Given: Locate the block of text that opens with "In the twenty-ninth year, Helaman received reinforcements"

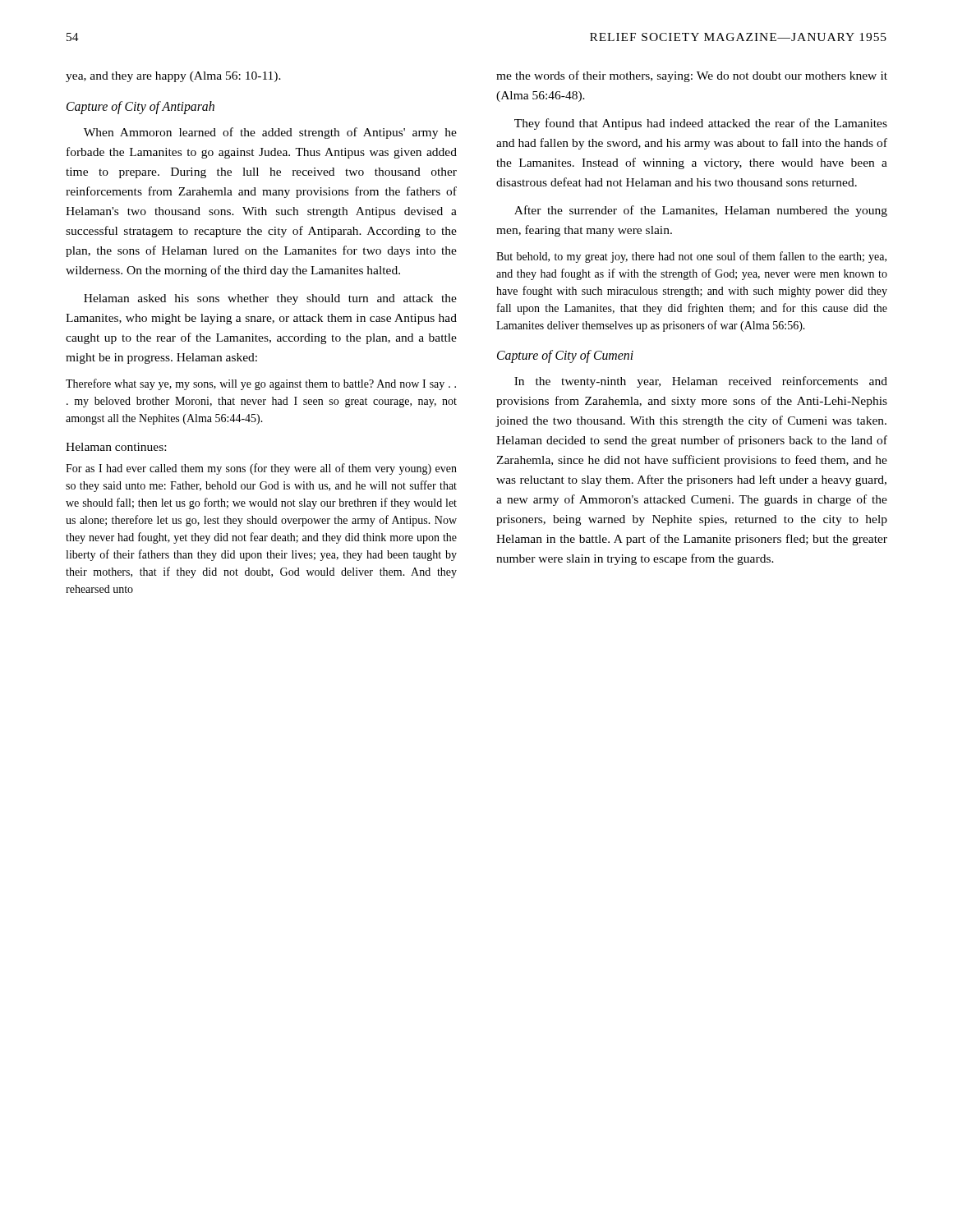Looking at the screenshot, I should pos(692,470).
